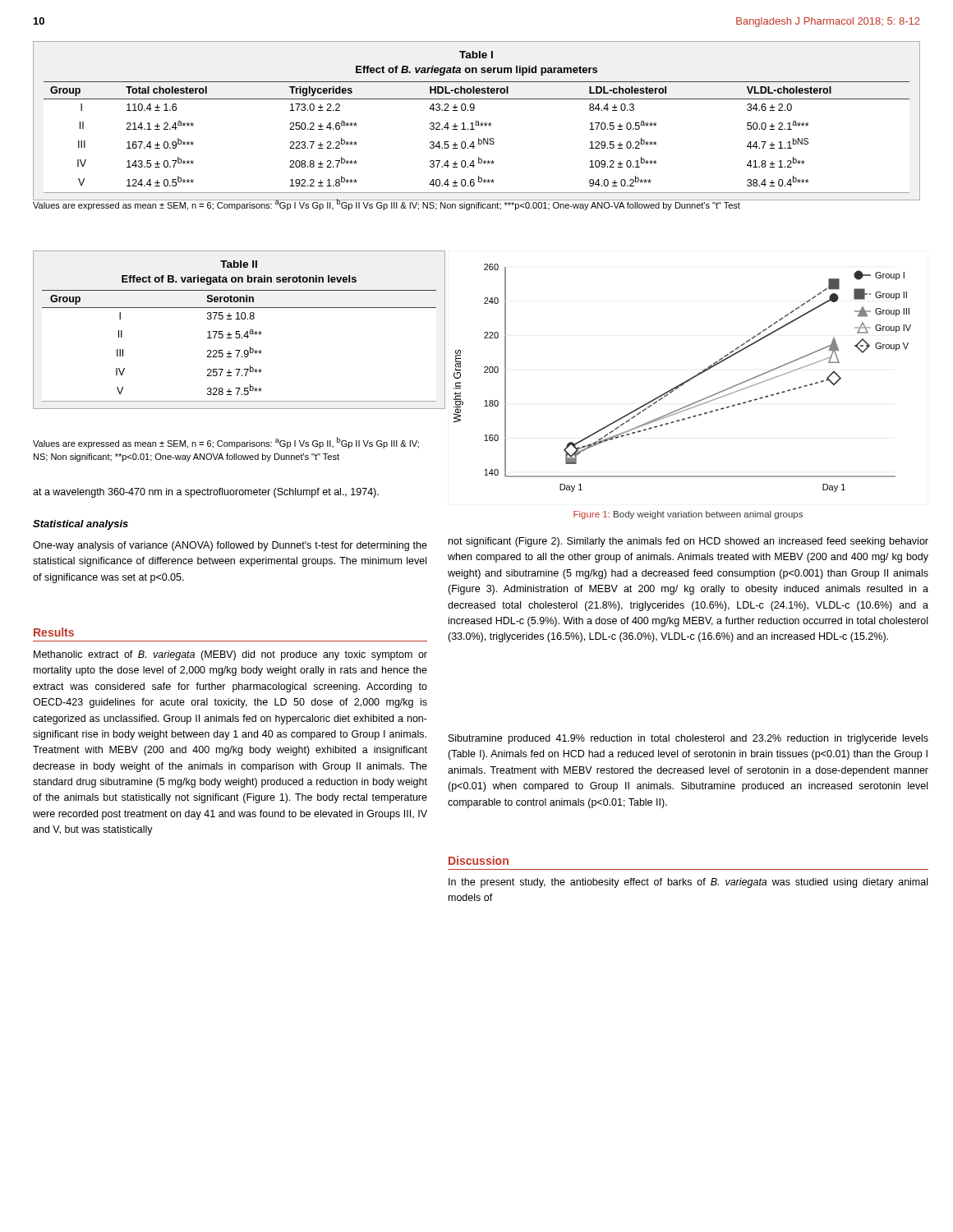Click on the text block starting "Sibutramine produced 41.9% reduction"
This screenshot has width=953, height=1232.
point(688,770)
